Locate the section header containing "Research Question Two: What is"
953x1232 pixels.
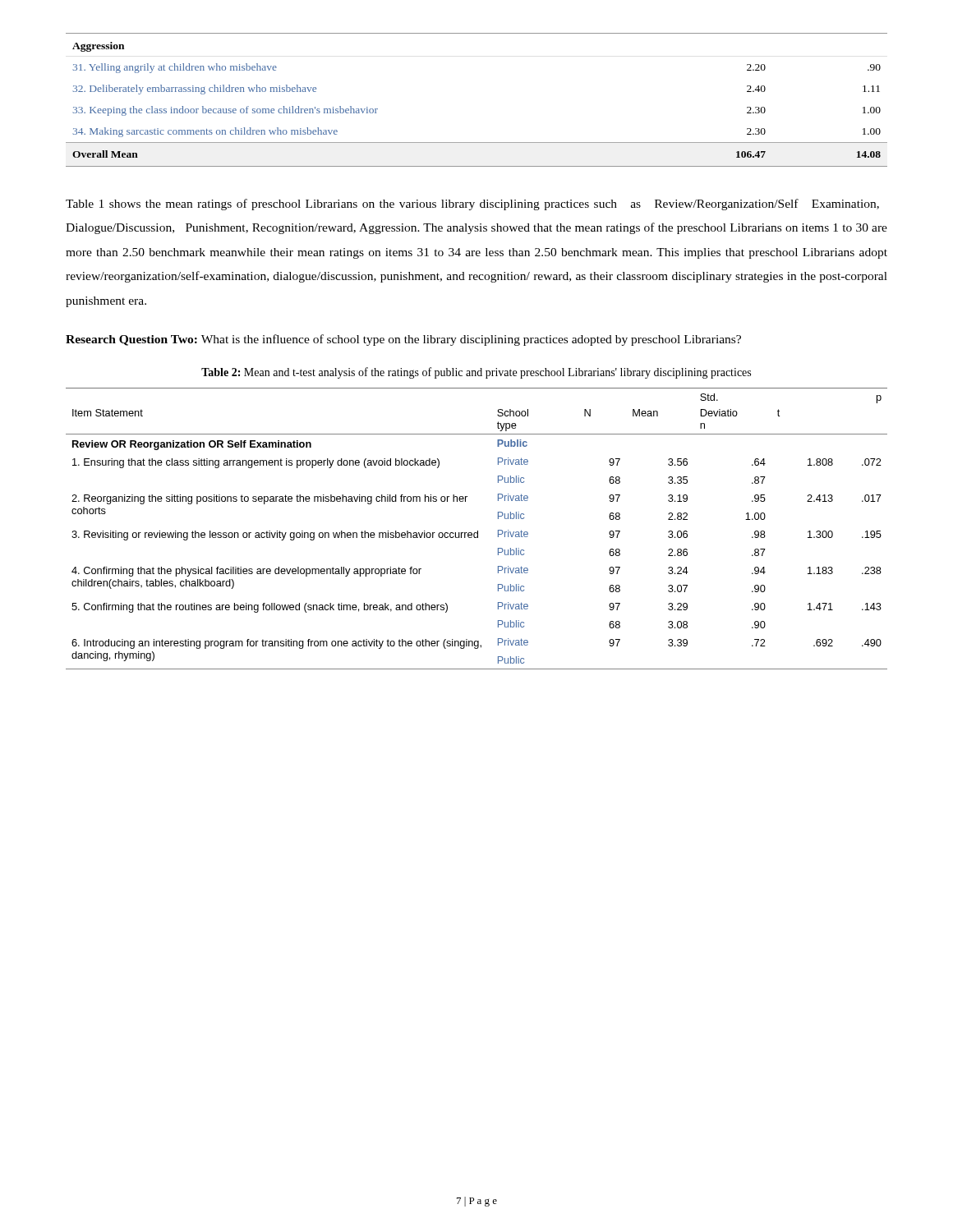404,339
